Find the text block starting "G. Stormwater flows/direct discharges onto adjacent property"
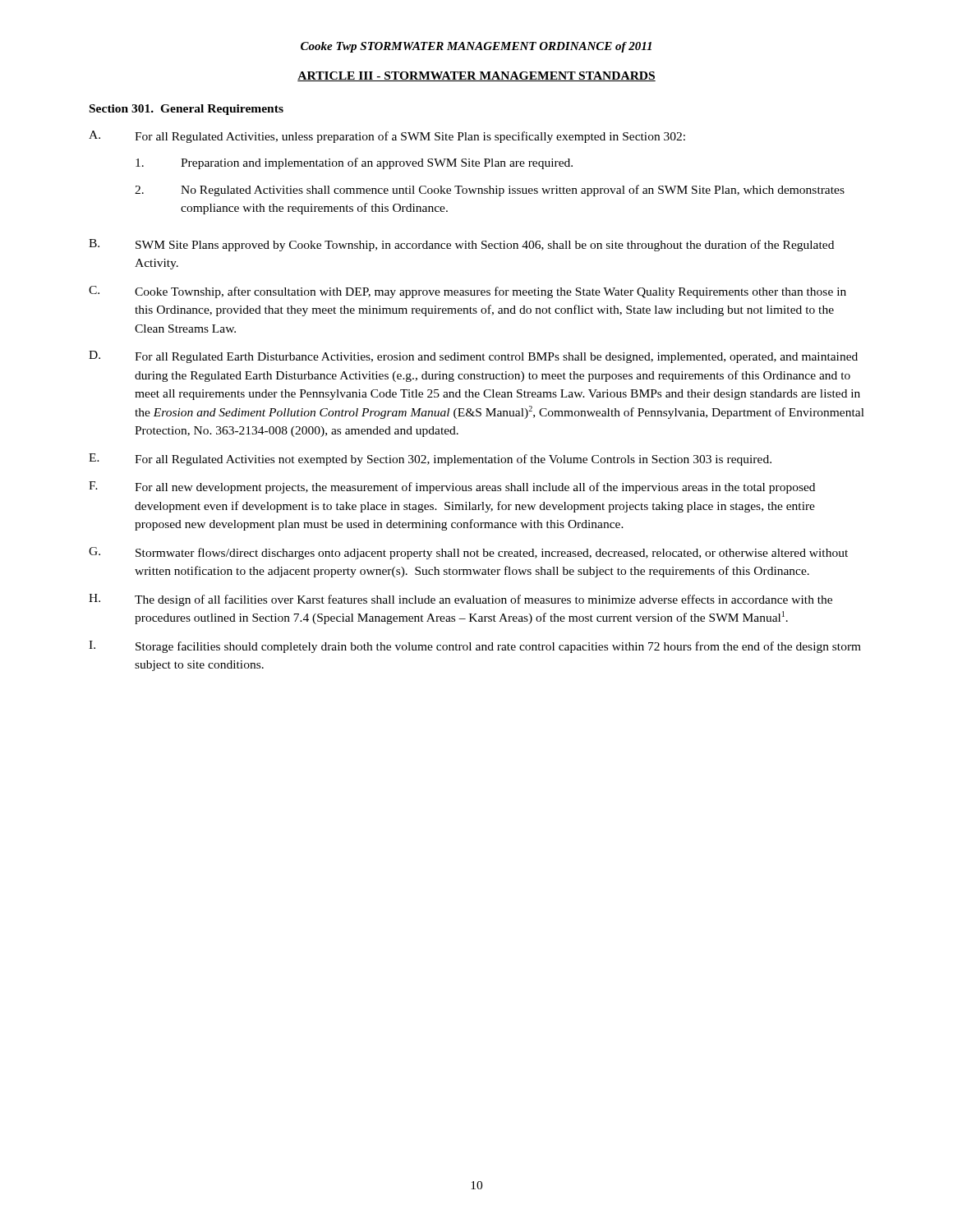953x1232 pixels. click(476, 562)
